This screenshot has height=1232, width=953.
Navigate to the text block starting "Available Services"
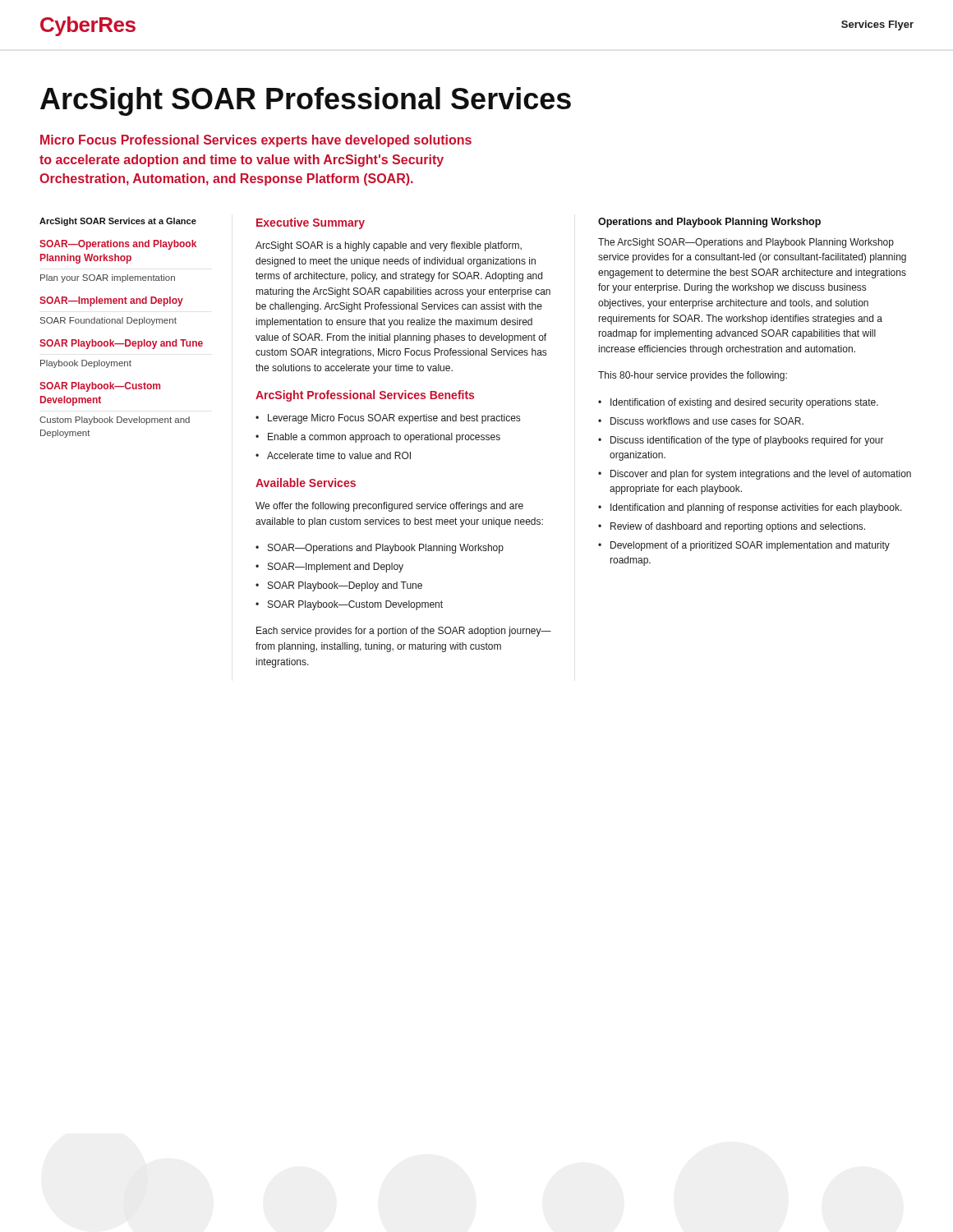click(x=306, y=483)
